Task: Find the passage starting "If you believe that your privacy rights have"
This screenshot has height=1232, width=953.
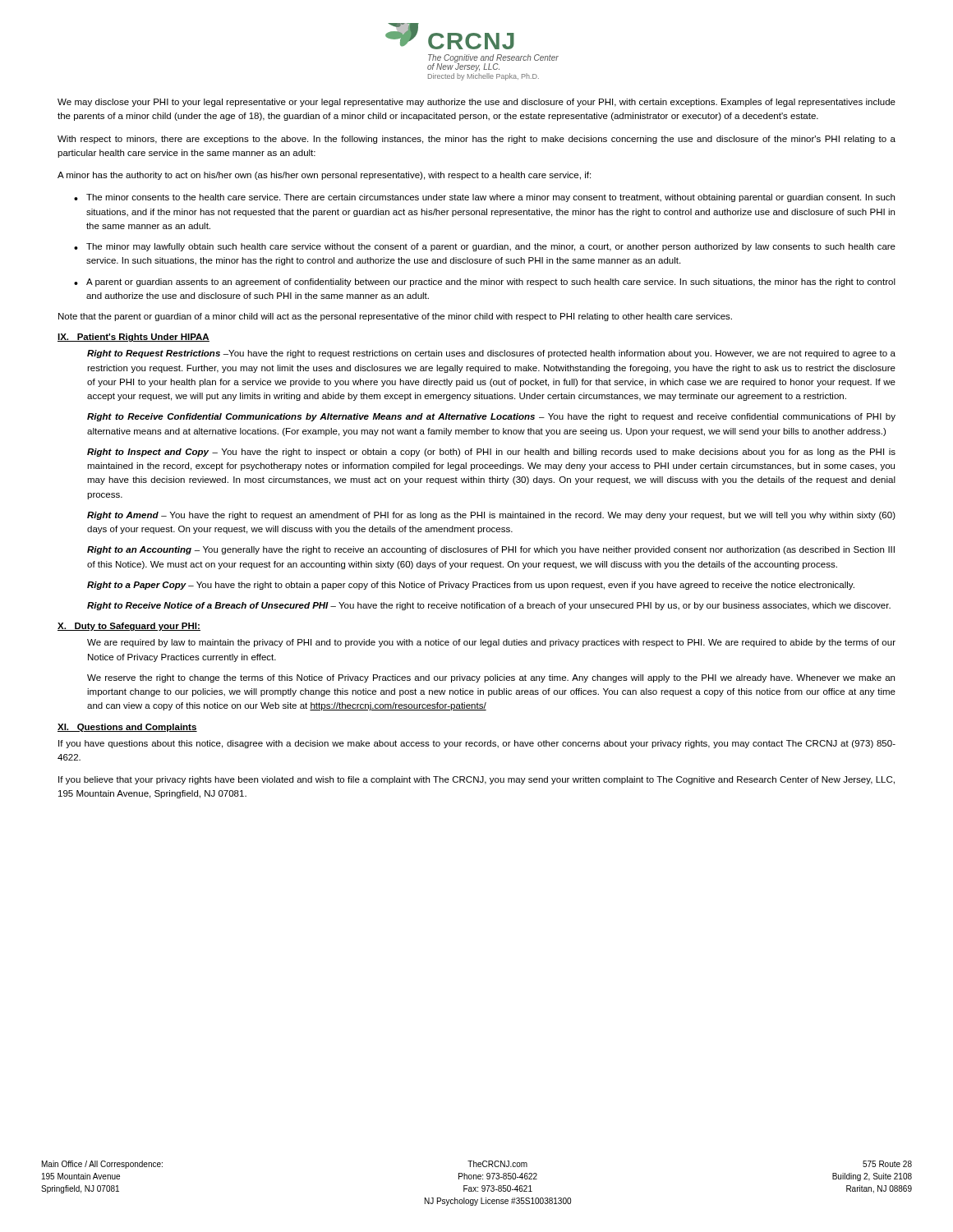Action: 476,787
